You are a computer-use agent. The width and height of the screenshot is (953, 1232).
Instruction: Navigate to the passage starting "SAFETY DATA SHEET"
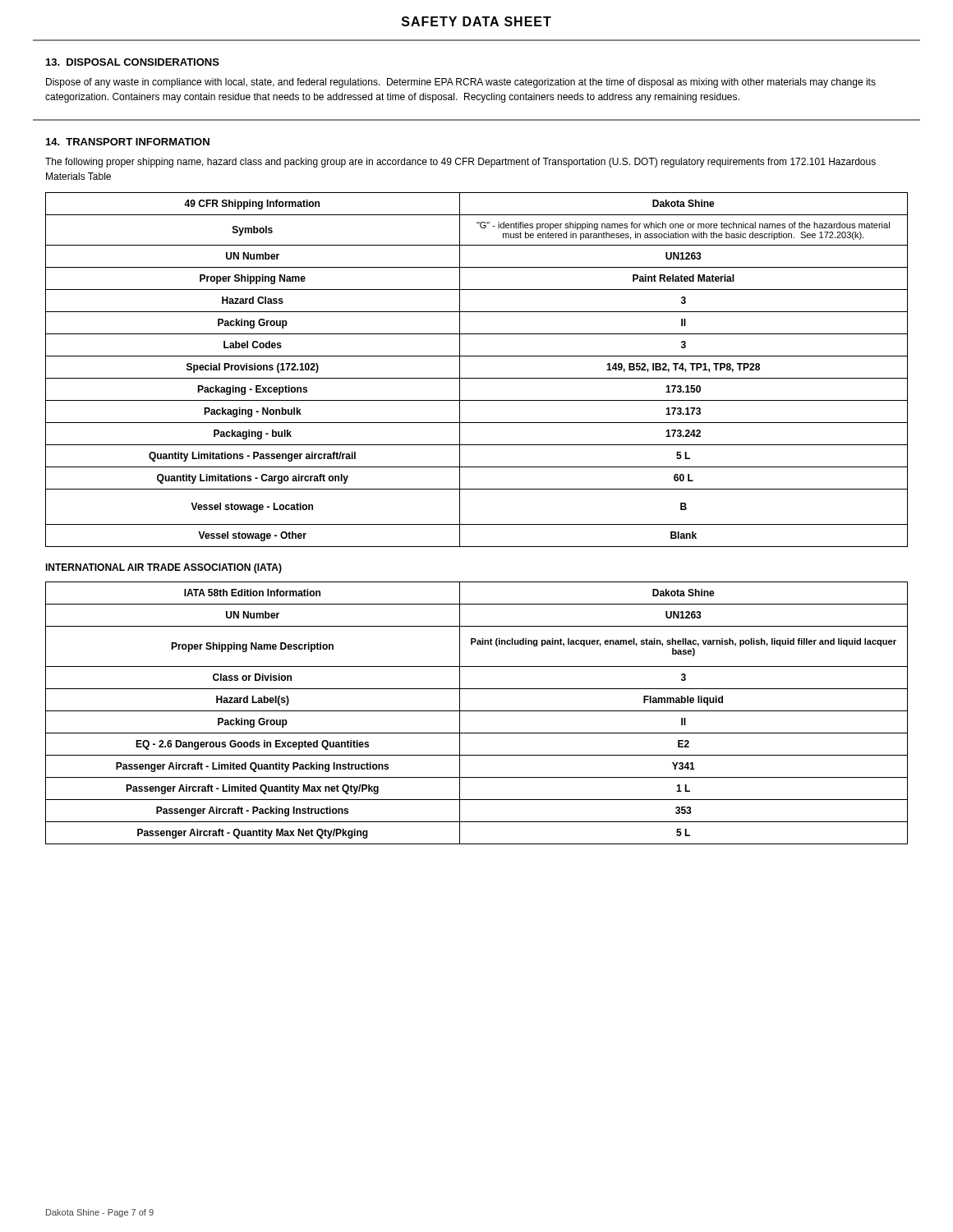476,22
